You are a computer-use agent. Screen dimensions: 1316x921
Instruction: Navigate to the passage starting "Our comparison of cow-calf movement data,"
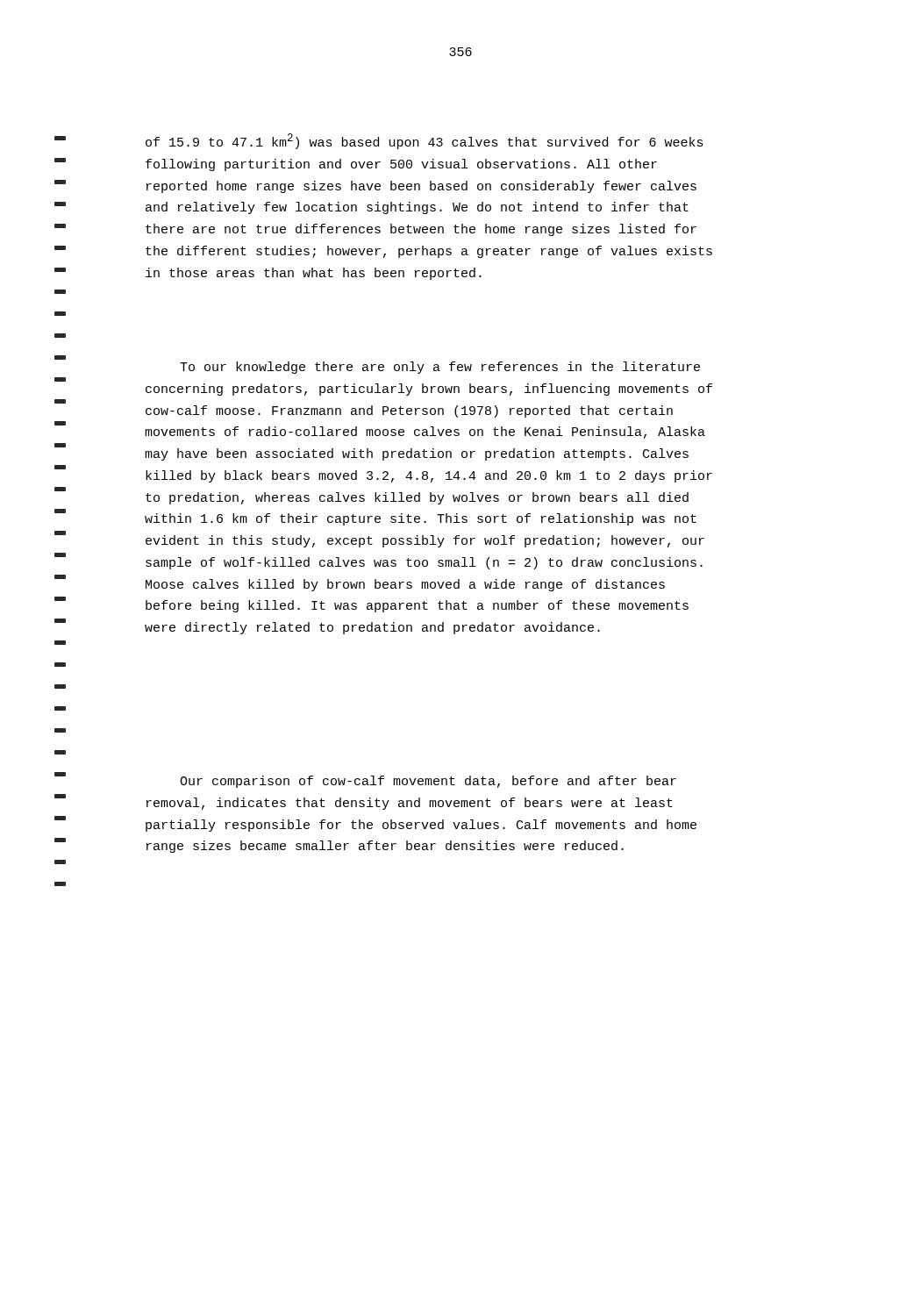[x=421, y=815]
